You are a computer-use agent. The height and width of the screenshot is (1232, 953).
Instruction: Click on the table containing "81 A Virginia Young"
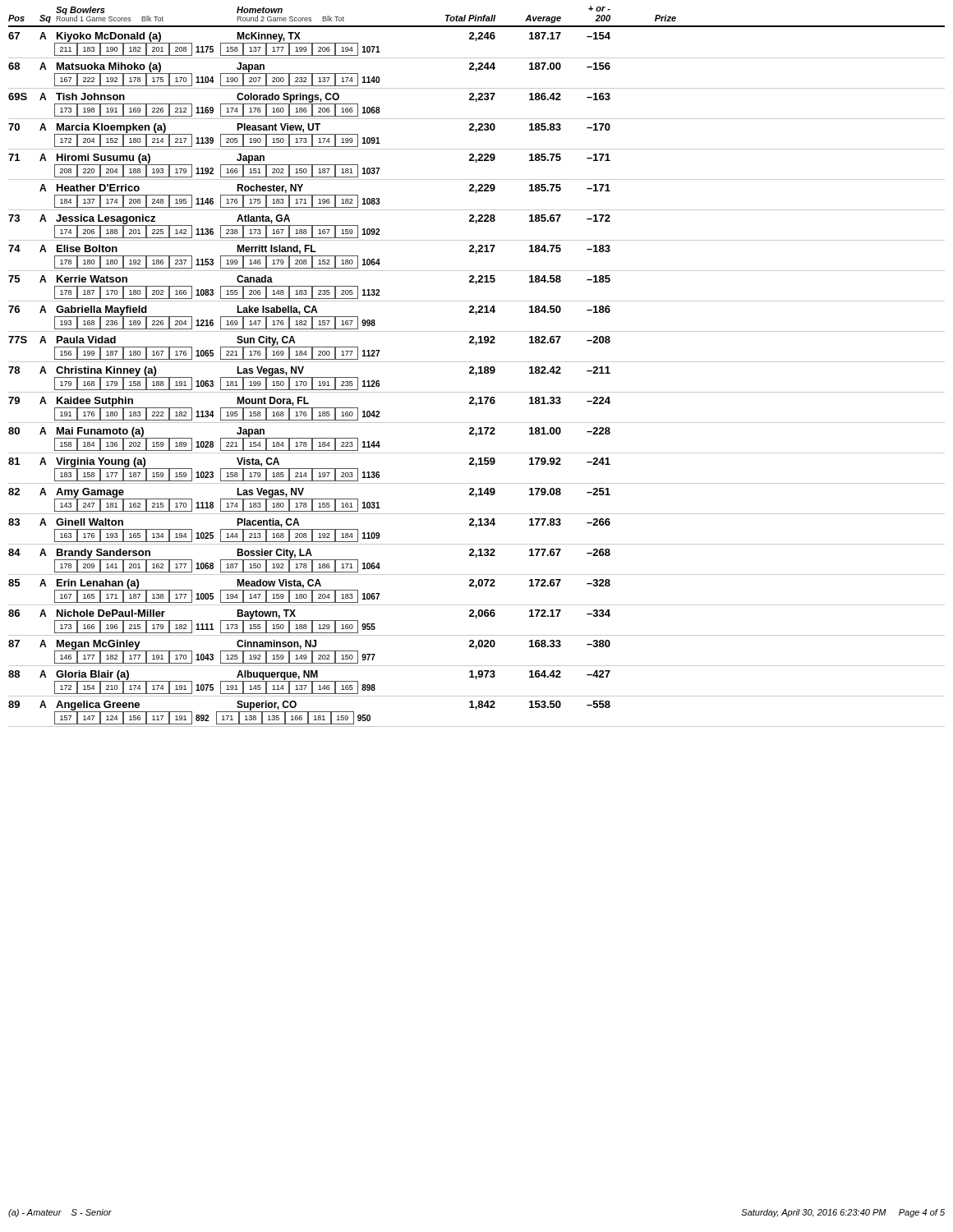pos(476,469)
